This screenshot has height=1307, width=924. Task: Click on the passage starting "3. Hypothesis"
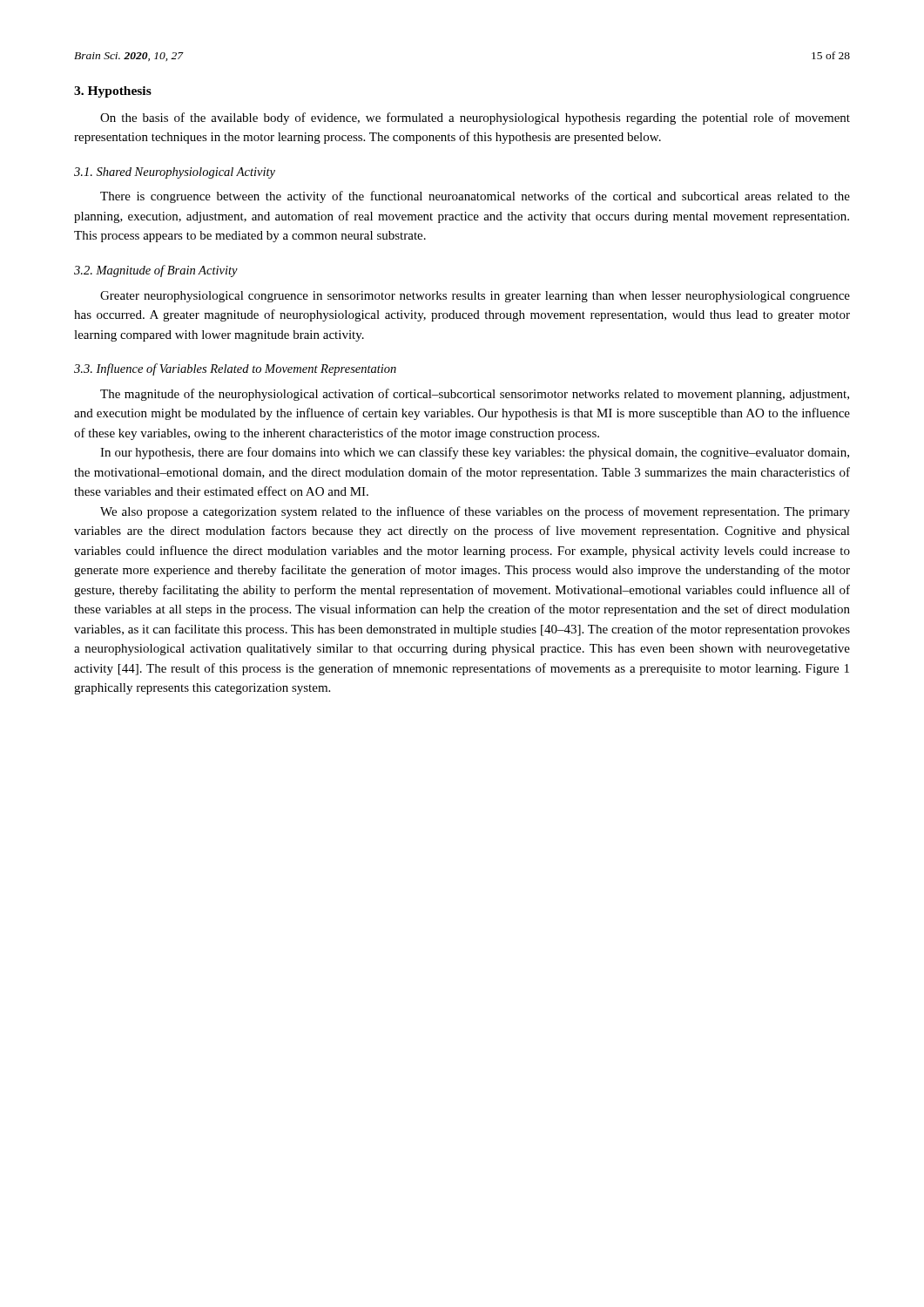pyautogui.click(x=113, y=92)
